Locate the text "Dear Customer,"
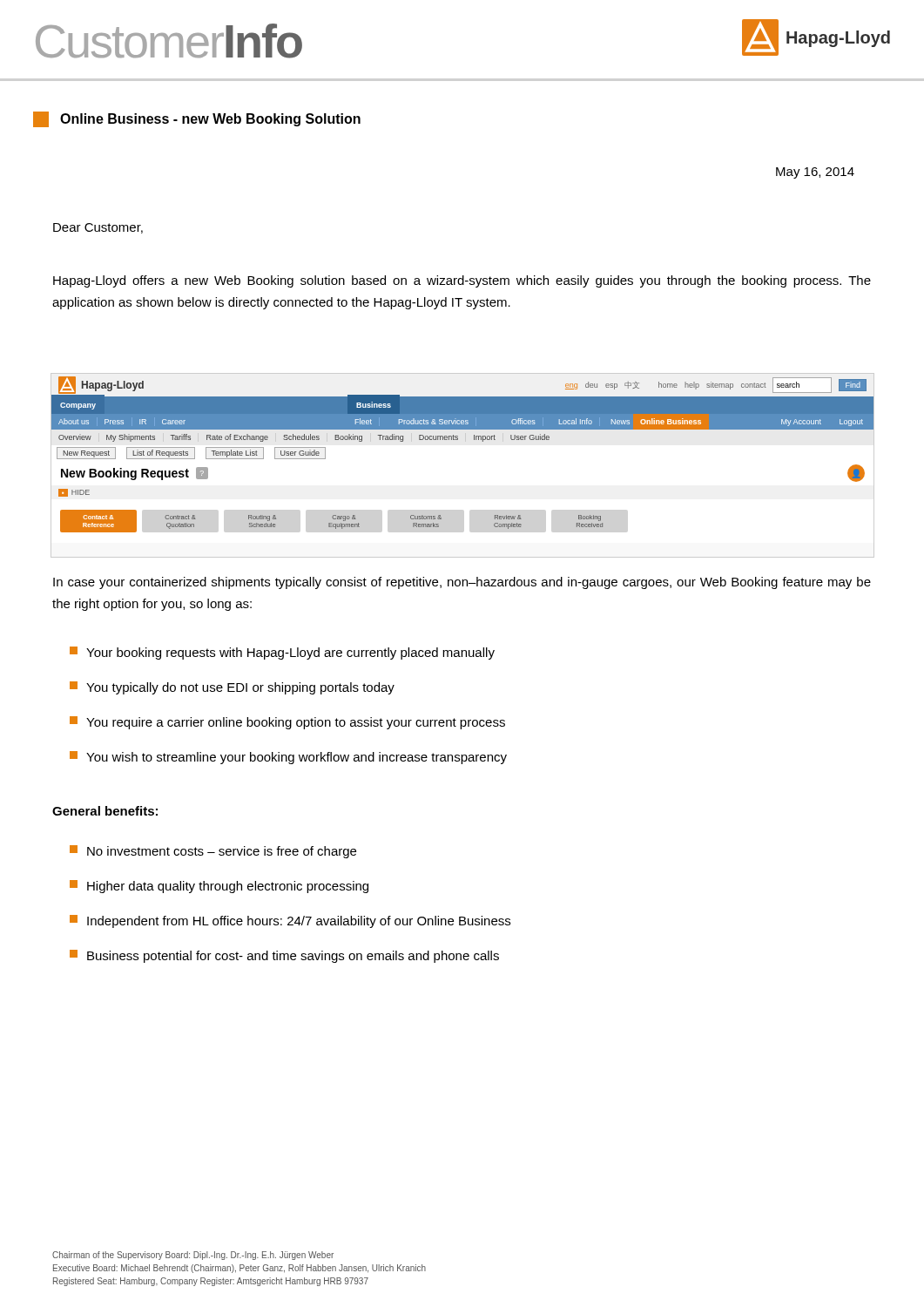924x1307 pixels. (x=98, y=227)
